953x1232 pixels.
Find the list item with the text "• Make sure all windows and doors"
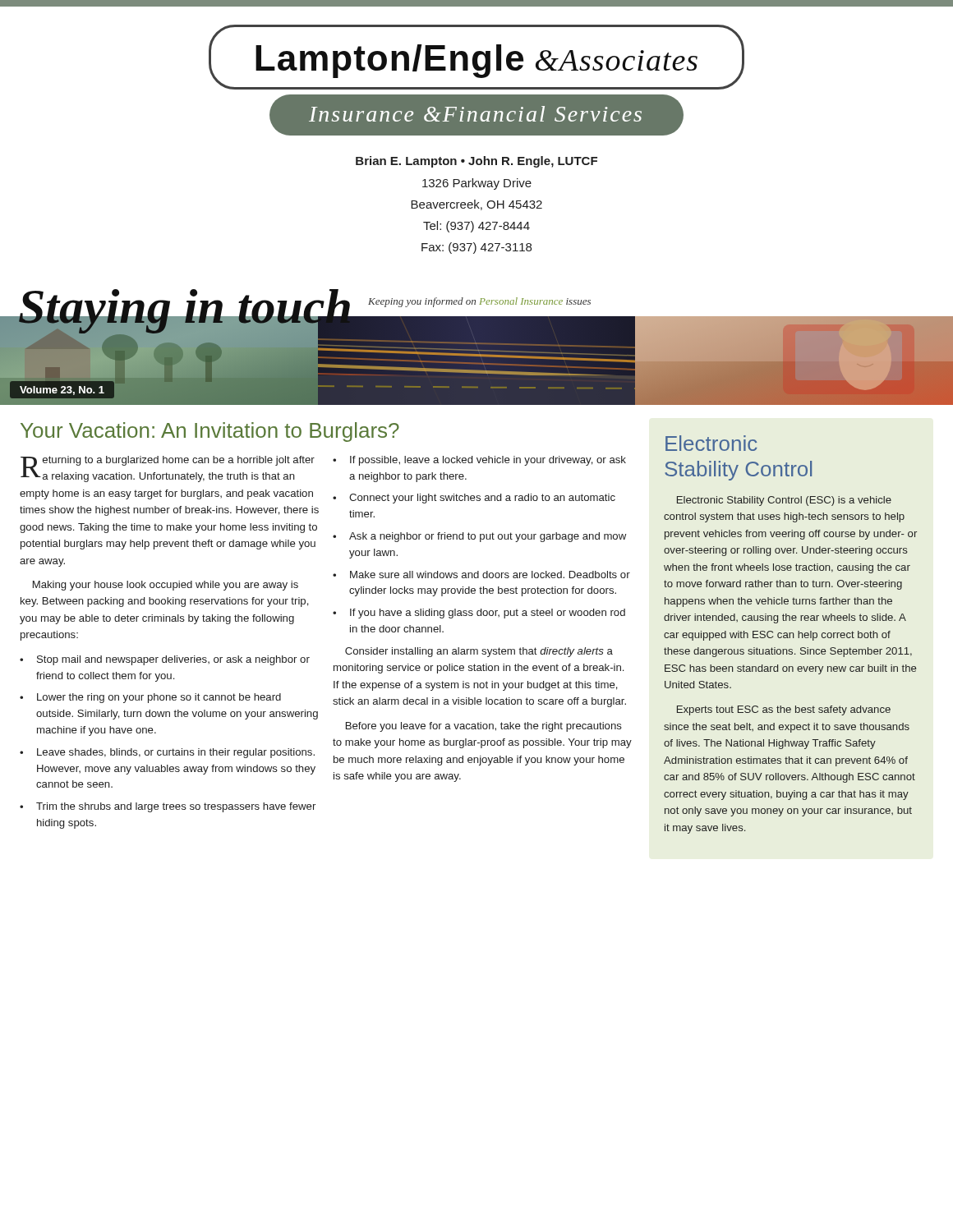click(483, 583)
